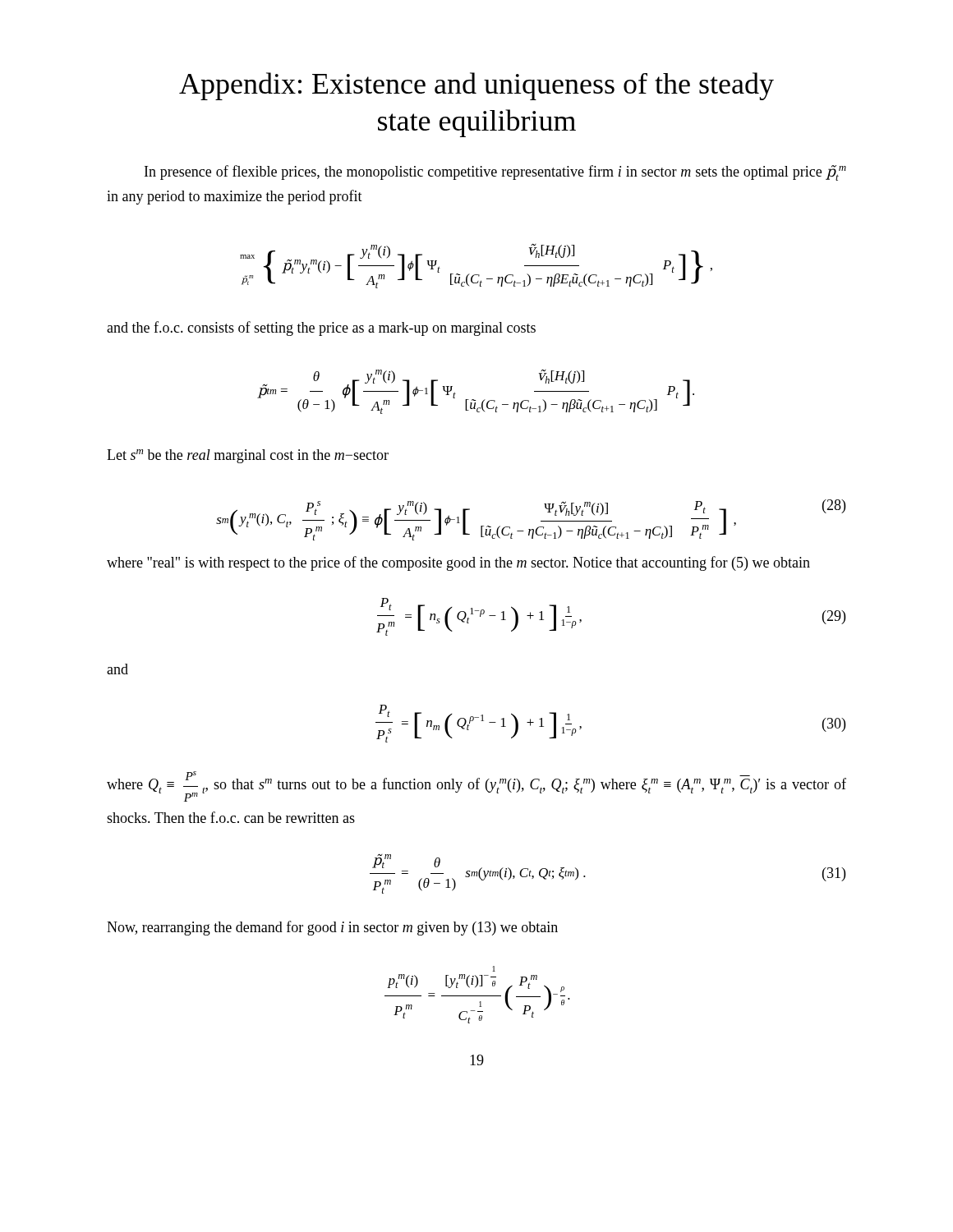Viewport: 953px width, 1232px height.
Task: Click on the block starting "Now, rearranging the demand"
Action: pos(332,927)
